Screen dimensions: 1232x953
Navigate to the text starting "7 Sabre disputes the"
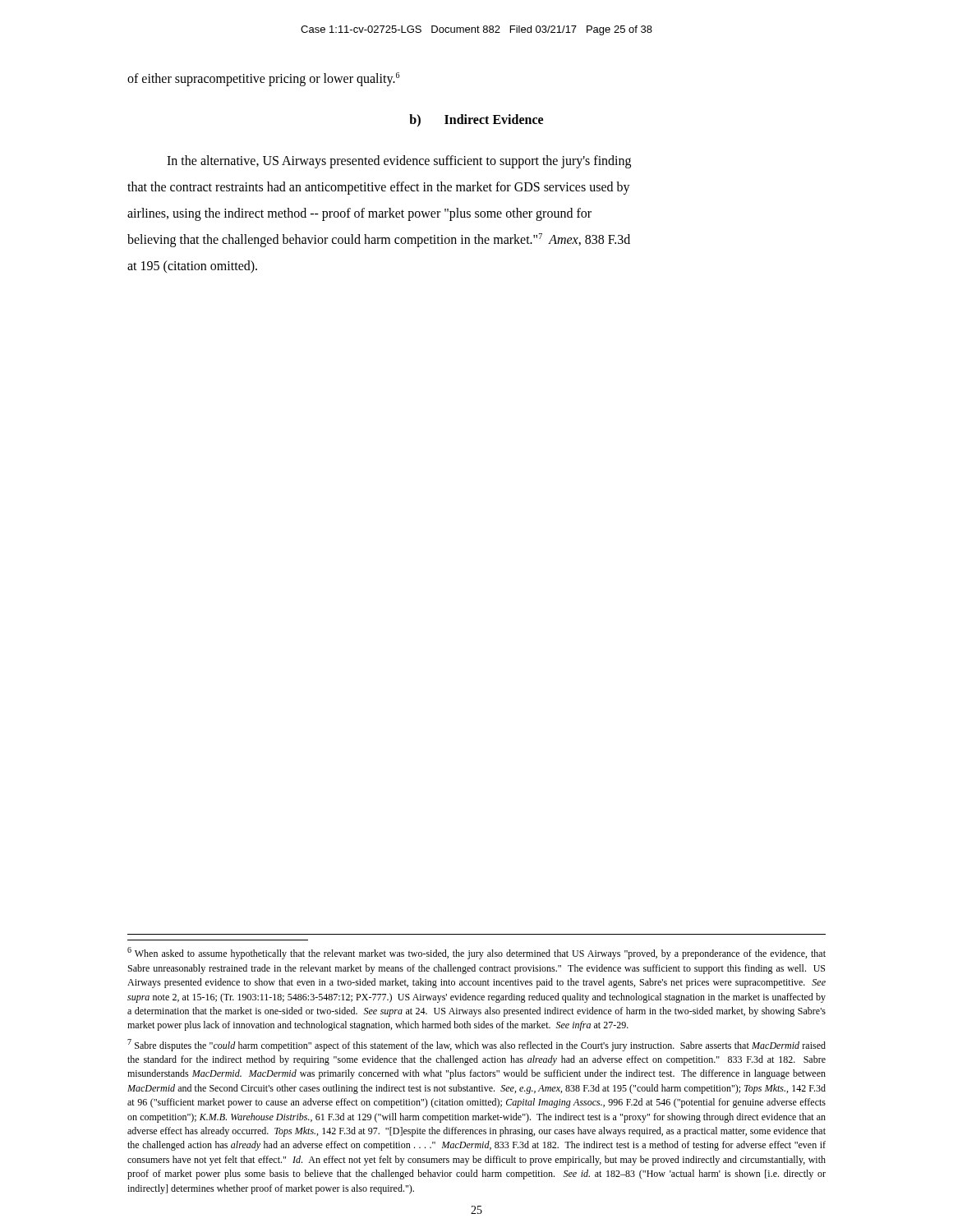click(476, 1116)
